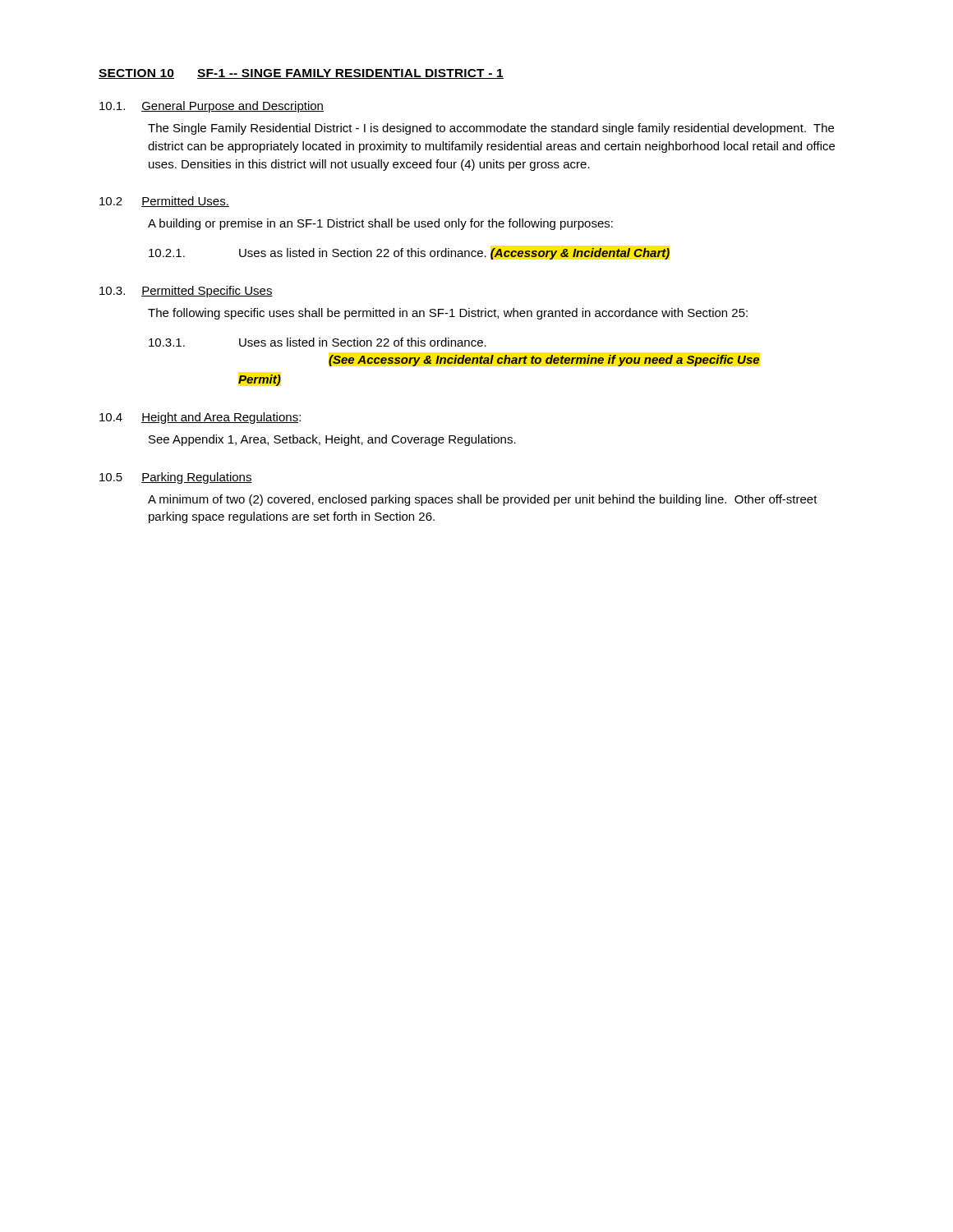Find the text block with the text "See Appendix 1, Area, Setback, Height, and"

[x=332, y=439]
